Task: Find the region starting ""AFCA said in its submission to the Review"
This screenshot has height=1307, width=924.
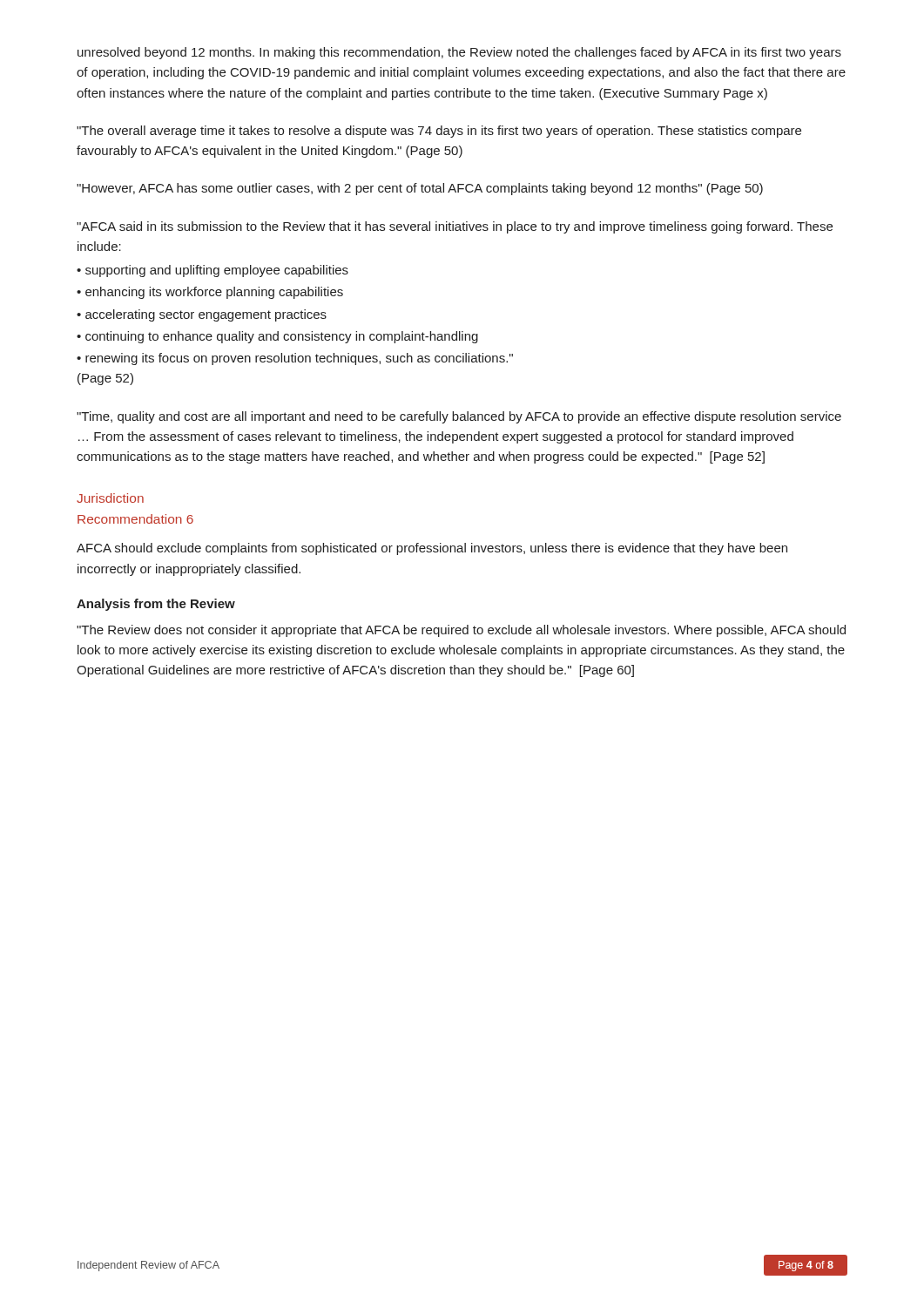Action: point(455,236)
